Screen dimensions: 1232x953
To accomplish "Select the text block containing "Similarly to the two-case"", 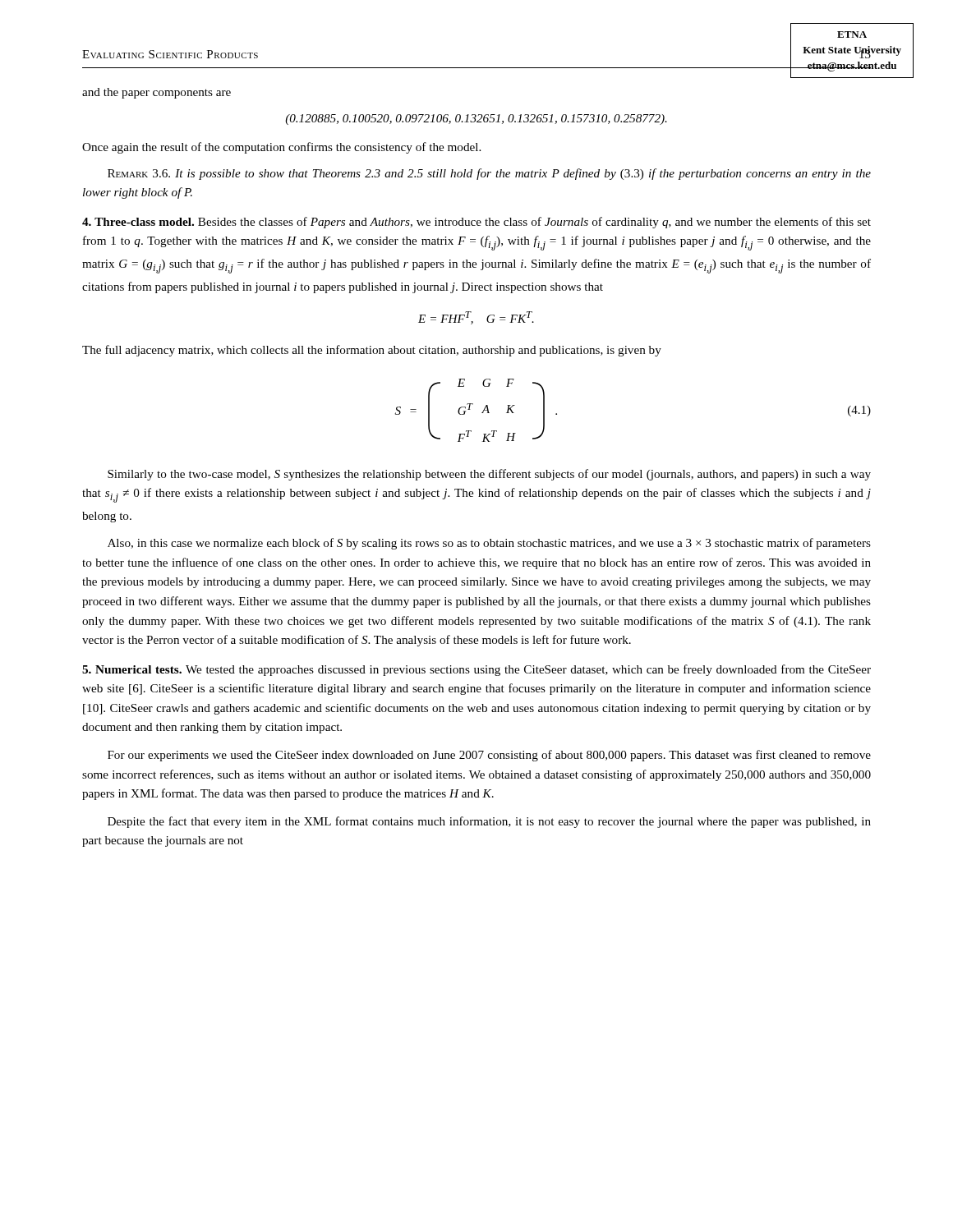I will (x=476, y=494).
